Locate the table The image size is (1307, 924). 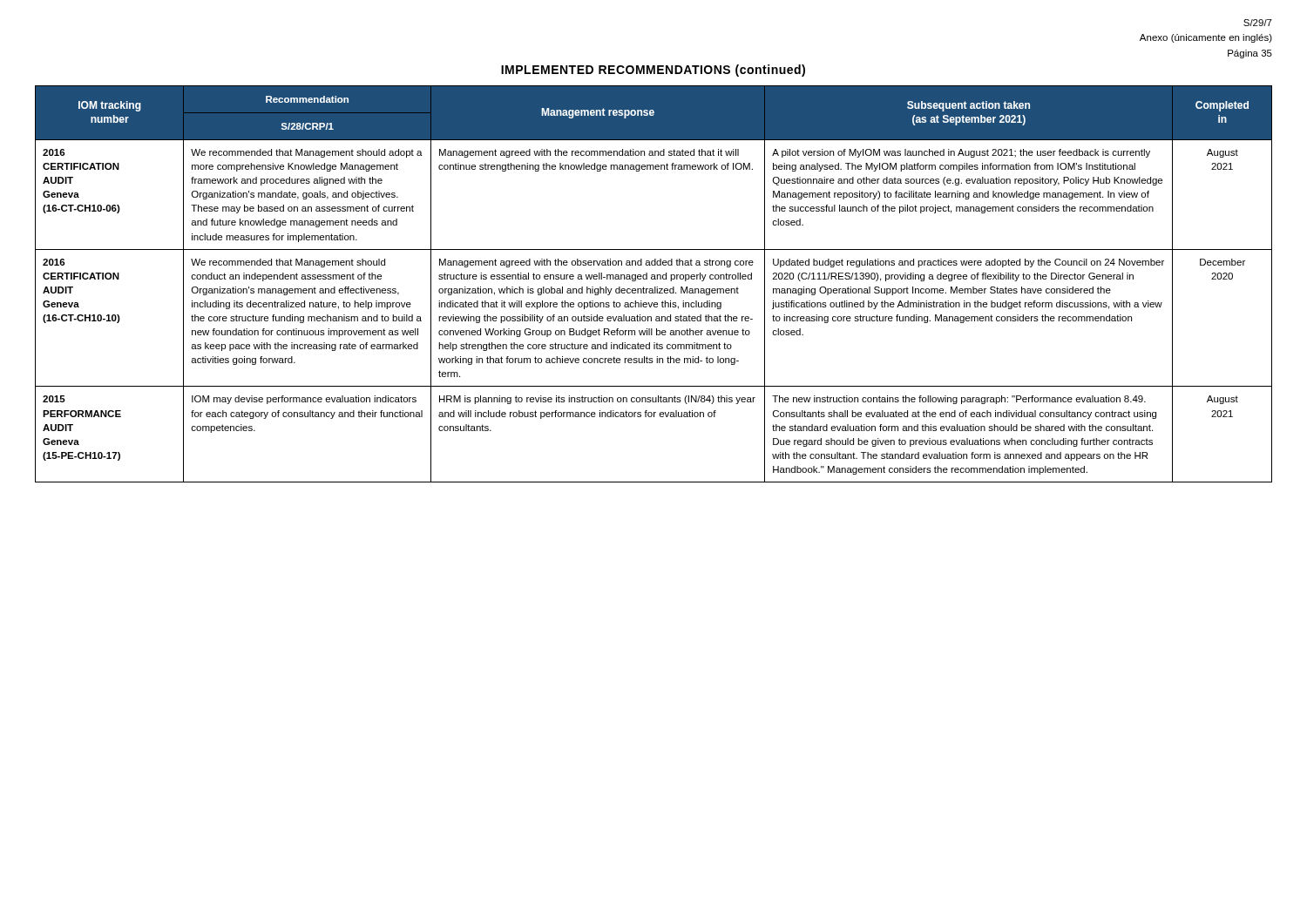coord(654,284)
